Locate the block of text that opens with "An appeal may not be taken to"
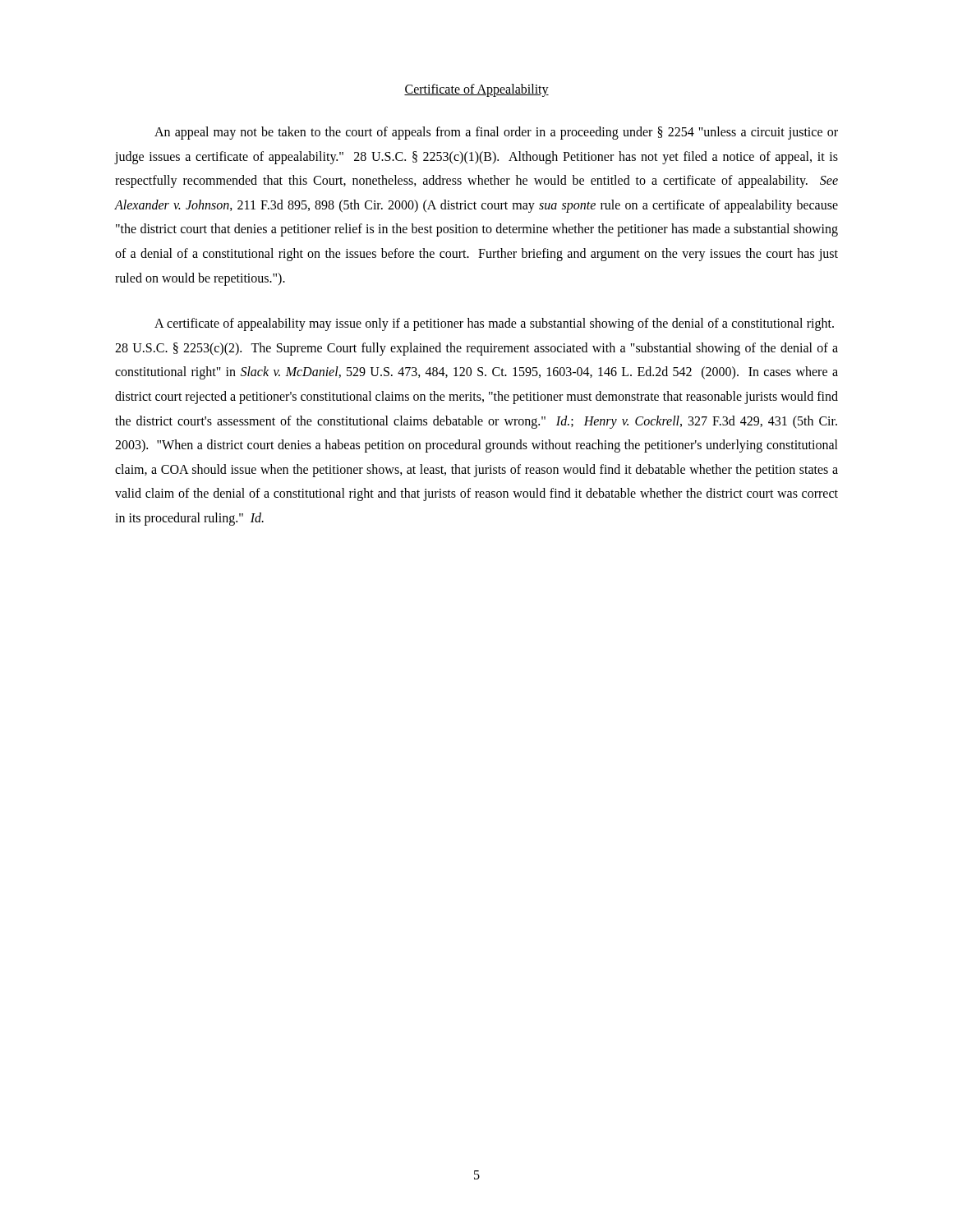This screenshot has width=953, height=1232. 476,205
